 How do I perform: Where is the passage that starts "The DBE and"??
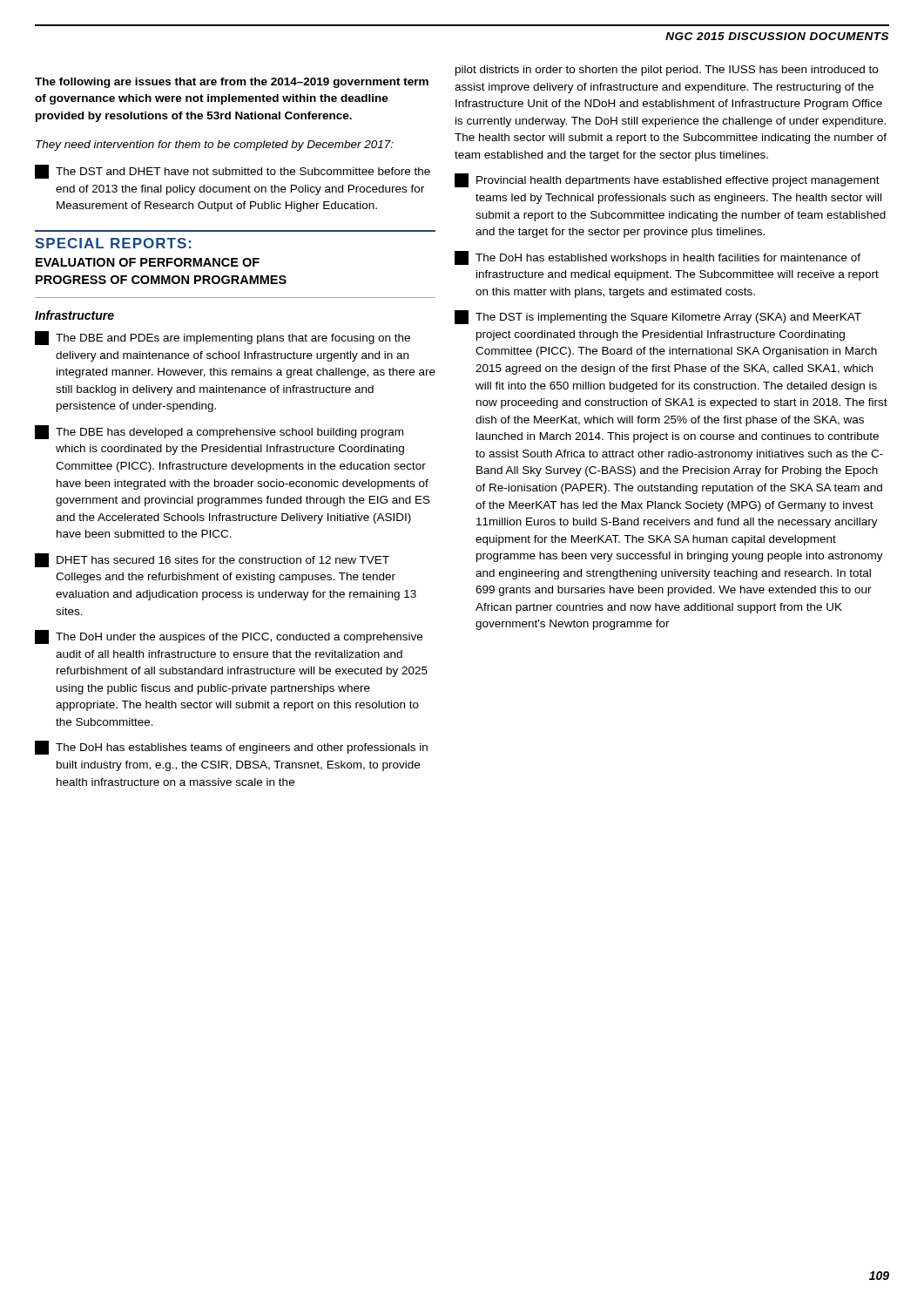(x=235, y=372)
